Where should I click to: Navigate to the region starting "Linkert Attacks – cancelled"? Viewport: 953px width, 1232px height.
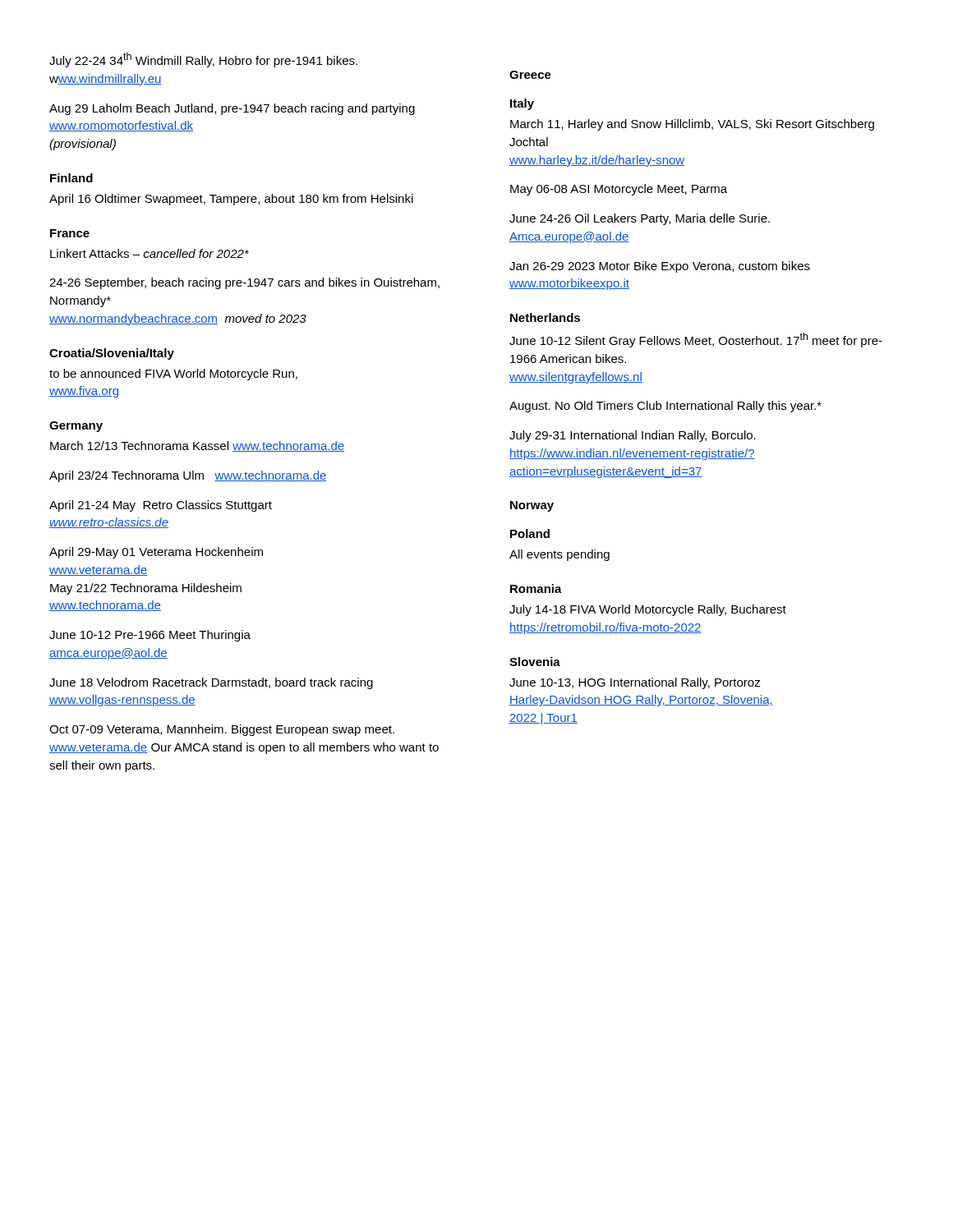(x=149, y=253)
